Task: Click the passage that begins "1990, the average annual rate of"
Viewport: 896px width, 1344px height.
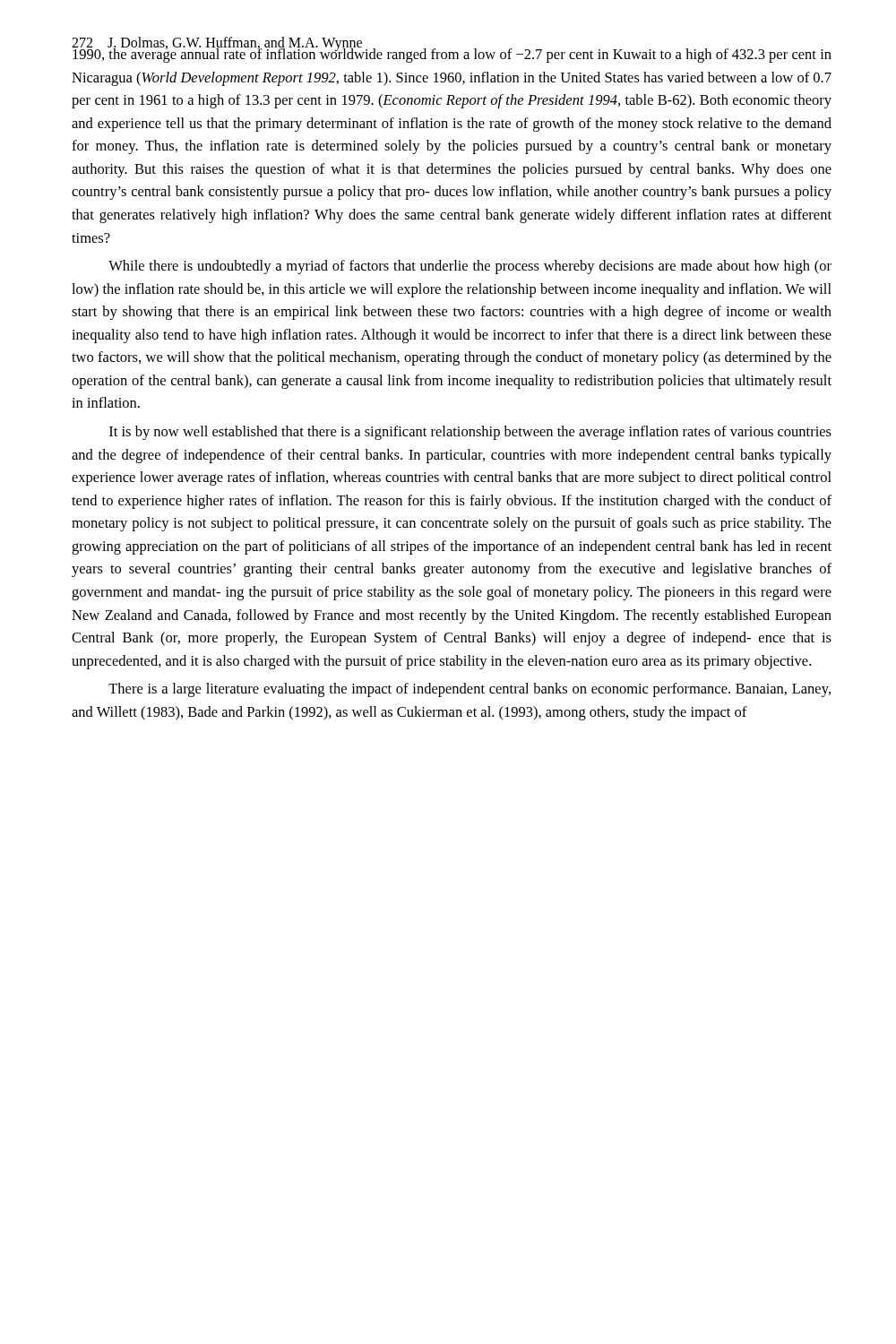Action: coord(452,146)
